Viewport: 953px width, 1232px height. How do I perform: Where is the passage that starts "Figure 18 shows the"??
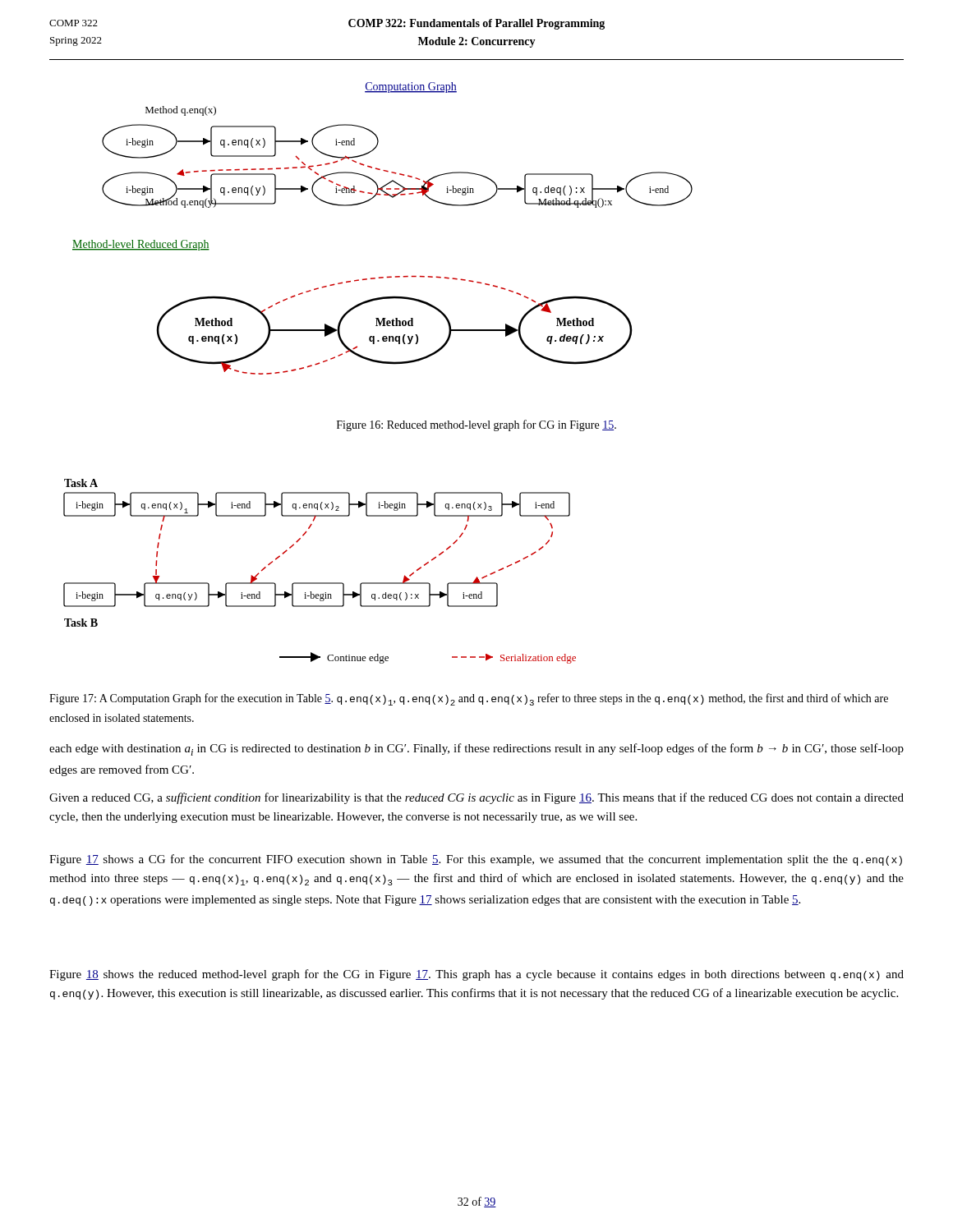point(476,984)
